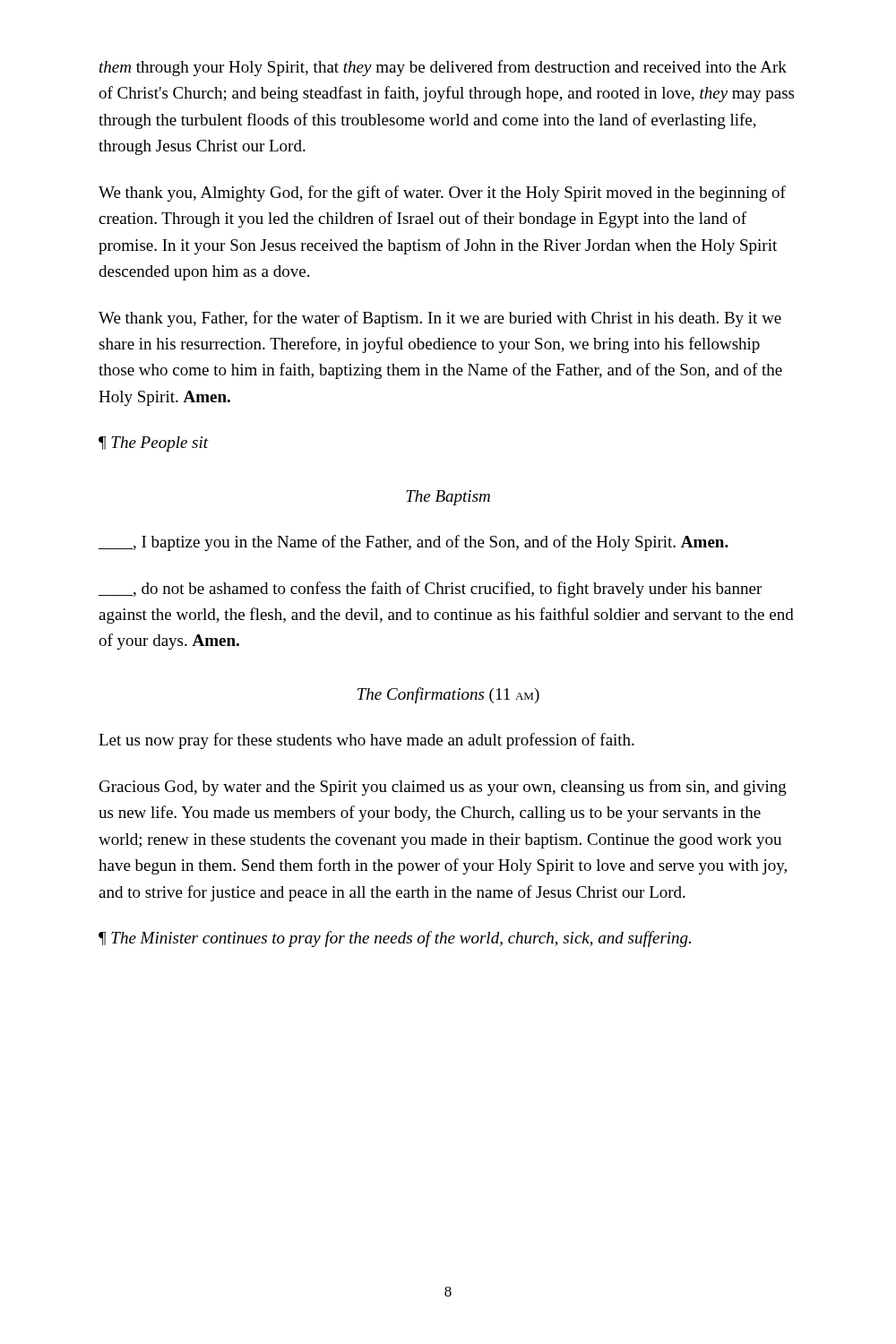Select the block starting "¶ The Minister continues to pray for"

tap(395, 938)
